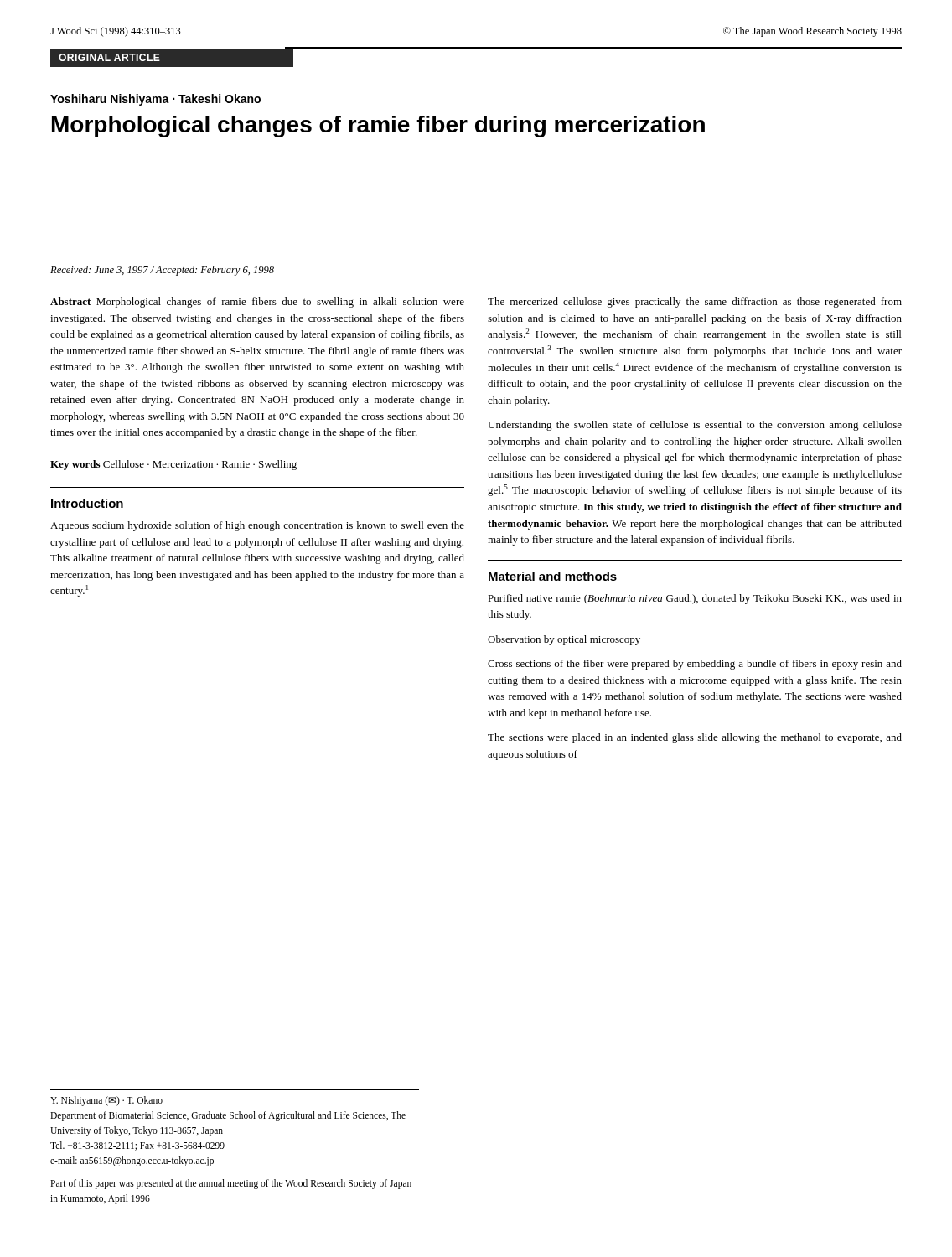Select the text starting "The sections were placed in an indented"

695,746
